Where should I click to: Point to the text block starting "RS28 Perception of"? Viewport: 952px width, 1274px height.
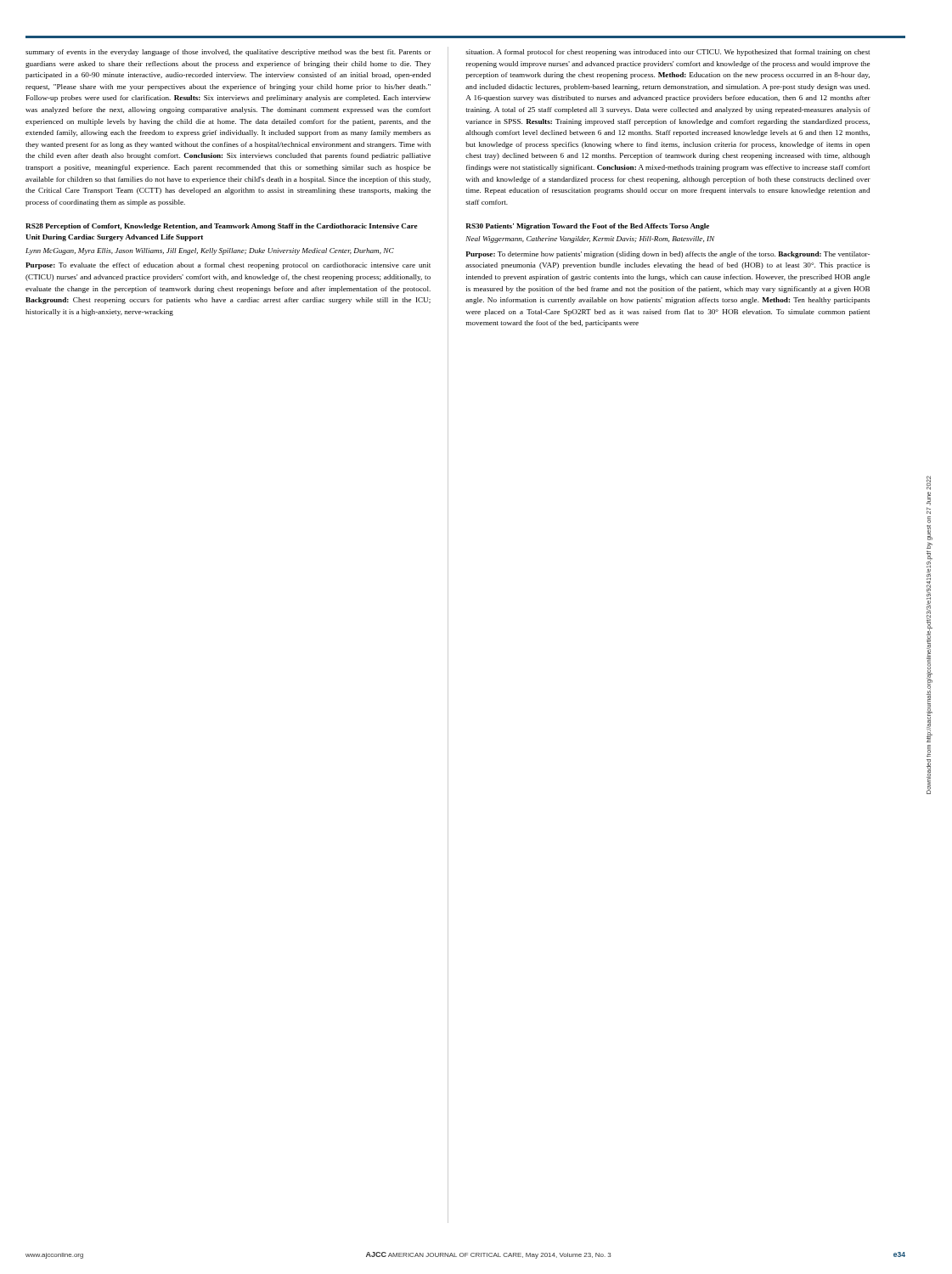(x=221, y=231)
